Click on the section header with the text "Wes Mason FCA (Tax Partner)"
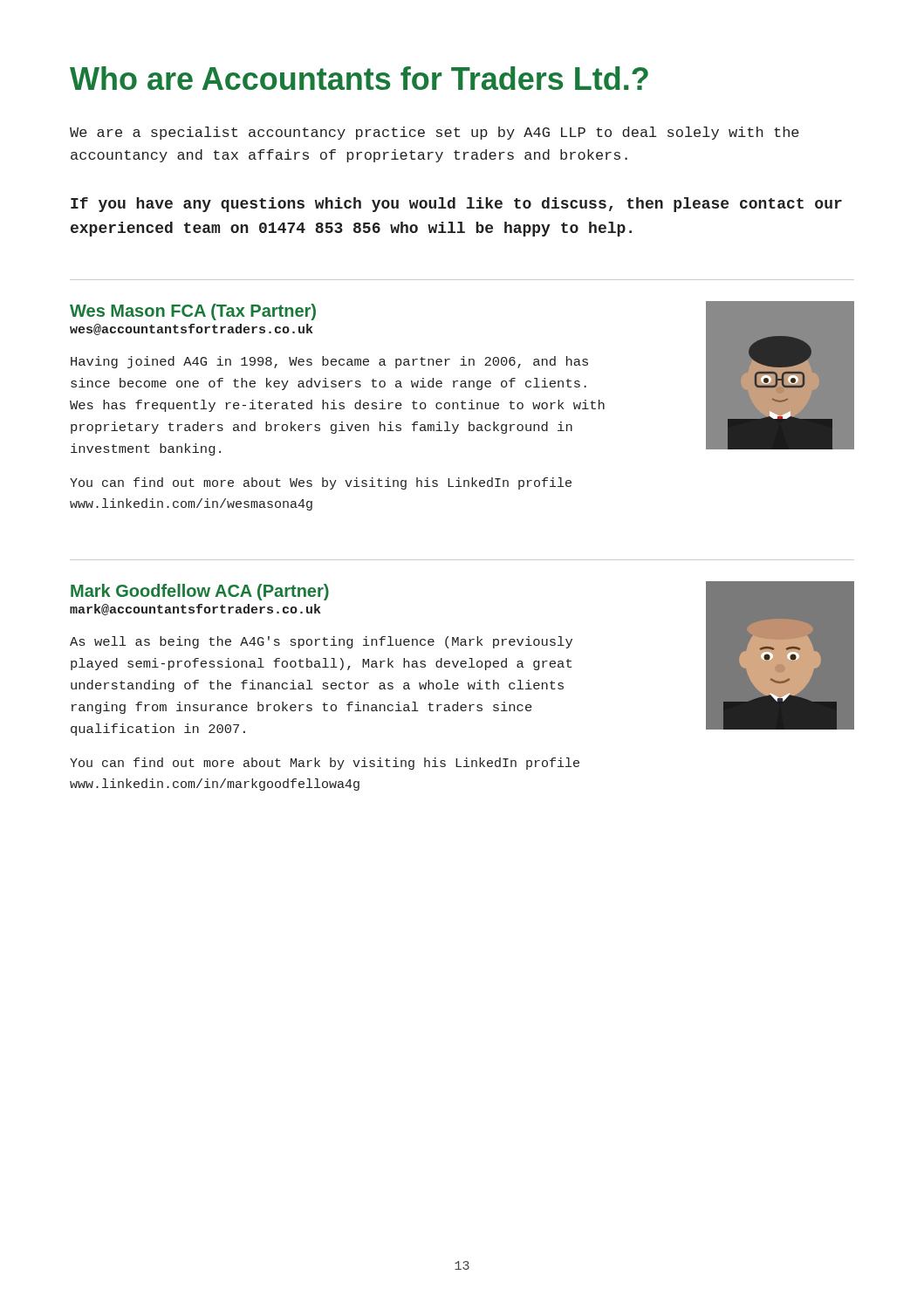Image resolution: width=924 pixels, height=1309 pixels. pos(185,312)
